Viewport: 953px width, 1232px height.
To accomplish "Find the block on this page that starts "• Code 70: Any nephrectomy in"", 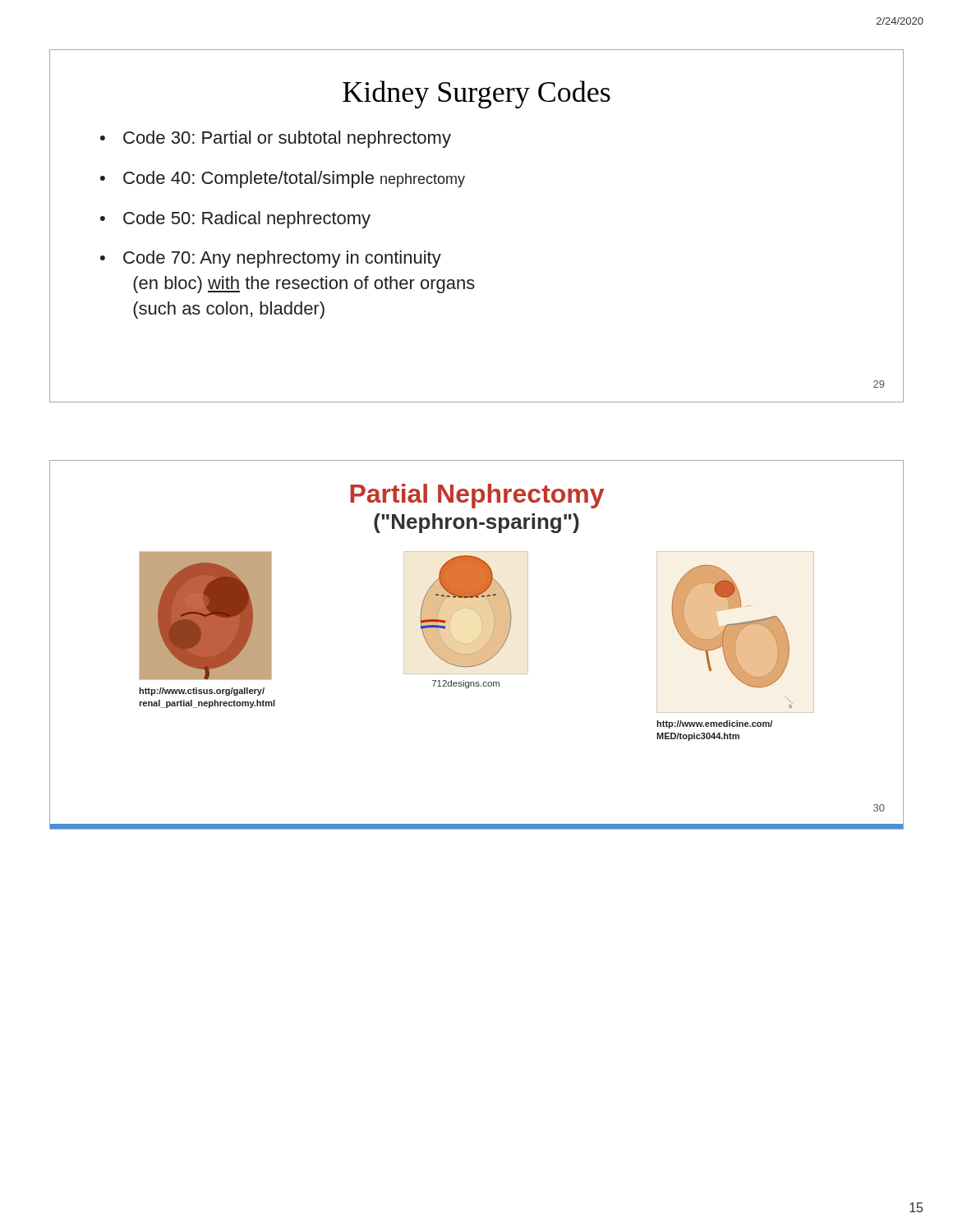I will tap(287, 282).
